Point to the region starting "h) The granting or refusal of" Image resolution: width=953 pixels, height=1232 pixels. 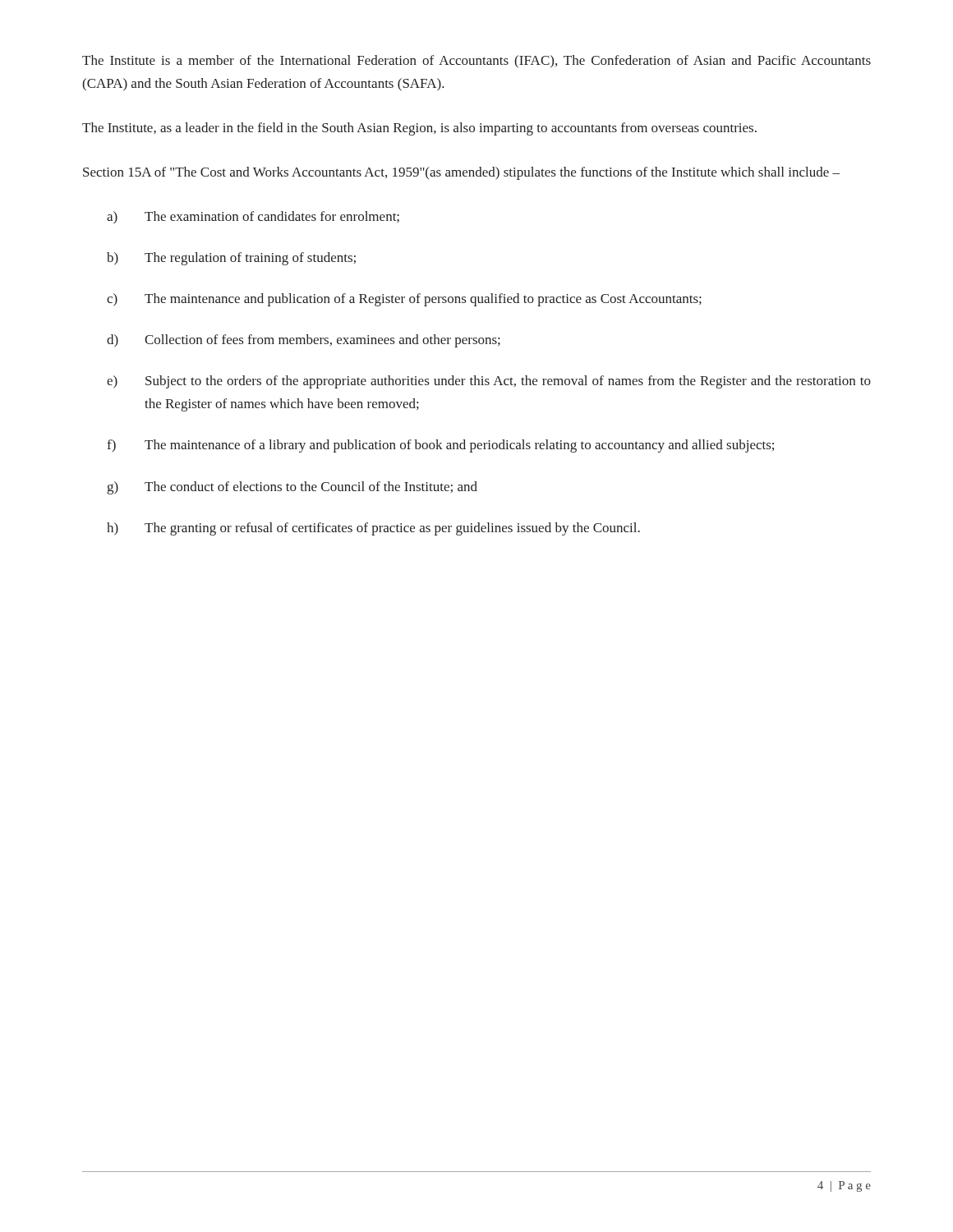[476, 528]
